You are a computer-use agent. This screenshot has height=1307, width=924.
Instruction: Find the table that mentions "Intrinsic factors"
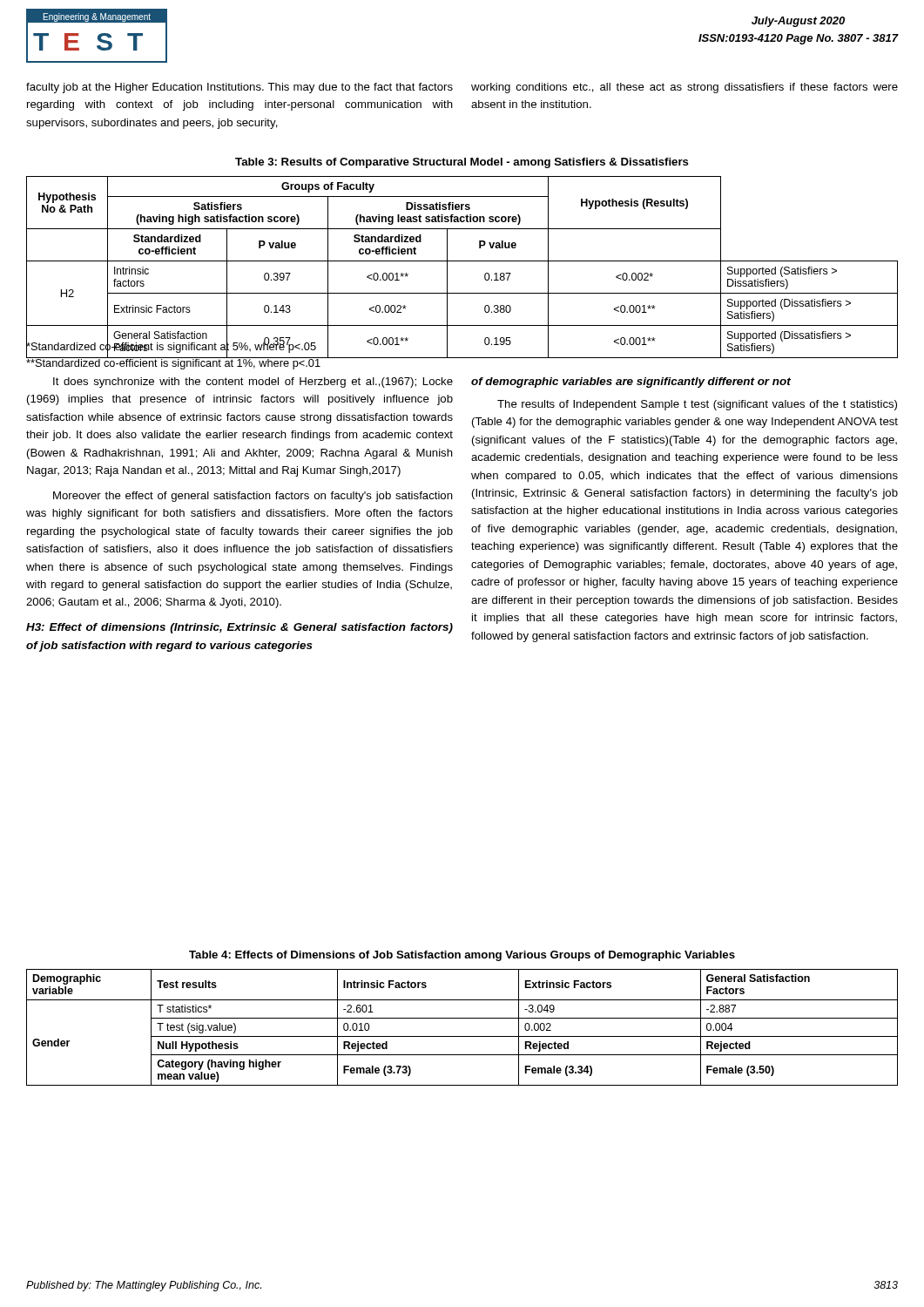point(462,267)
